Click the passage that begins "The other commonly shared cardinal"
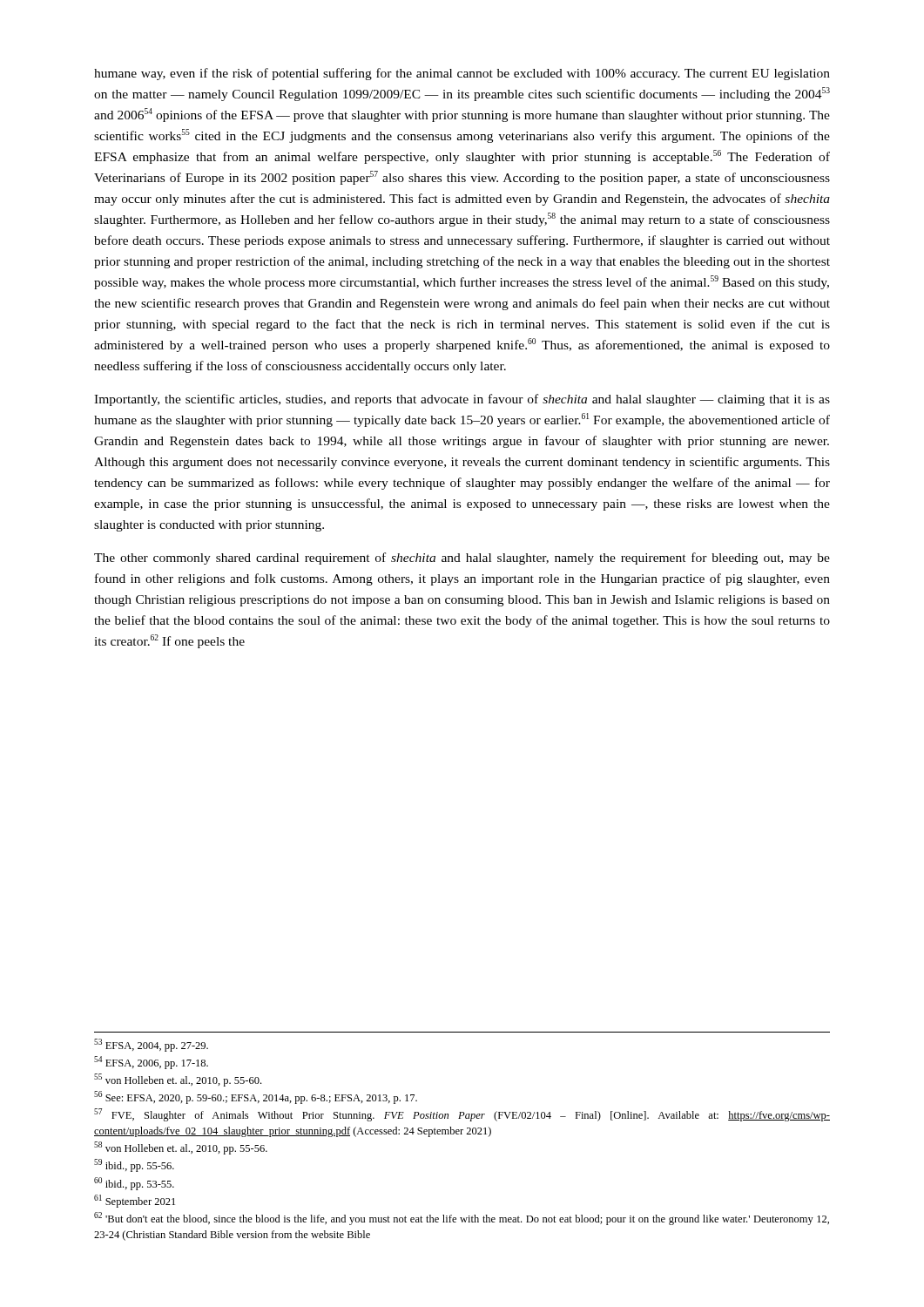 (x=462, y=600)
